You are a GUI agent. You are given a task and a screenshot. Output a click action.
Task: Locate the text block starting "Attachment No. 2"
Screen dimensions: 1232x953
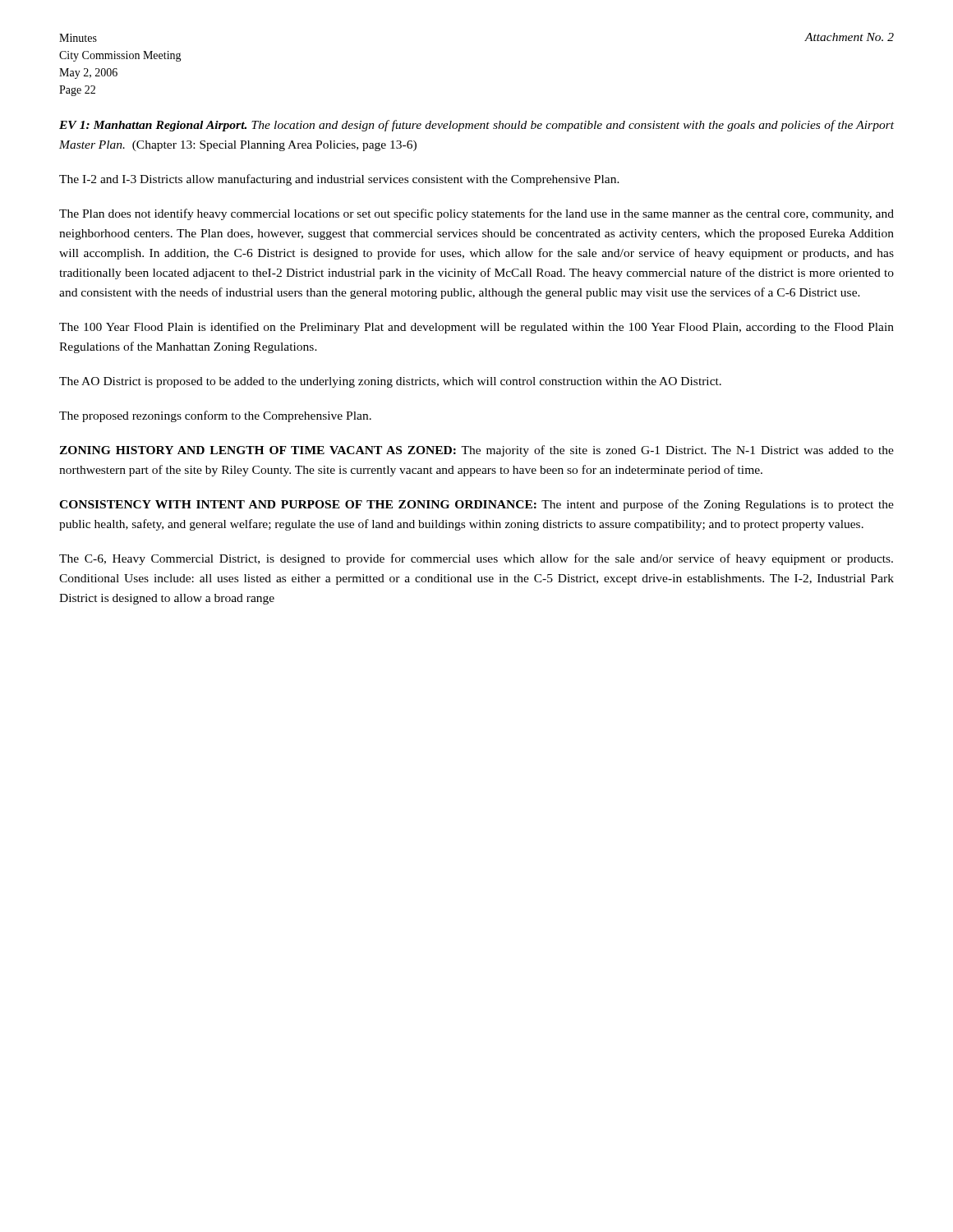click(849, 37)
